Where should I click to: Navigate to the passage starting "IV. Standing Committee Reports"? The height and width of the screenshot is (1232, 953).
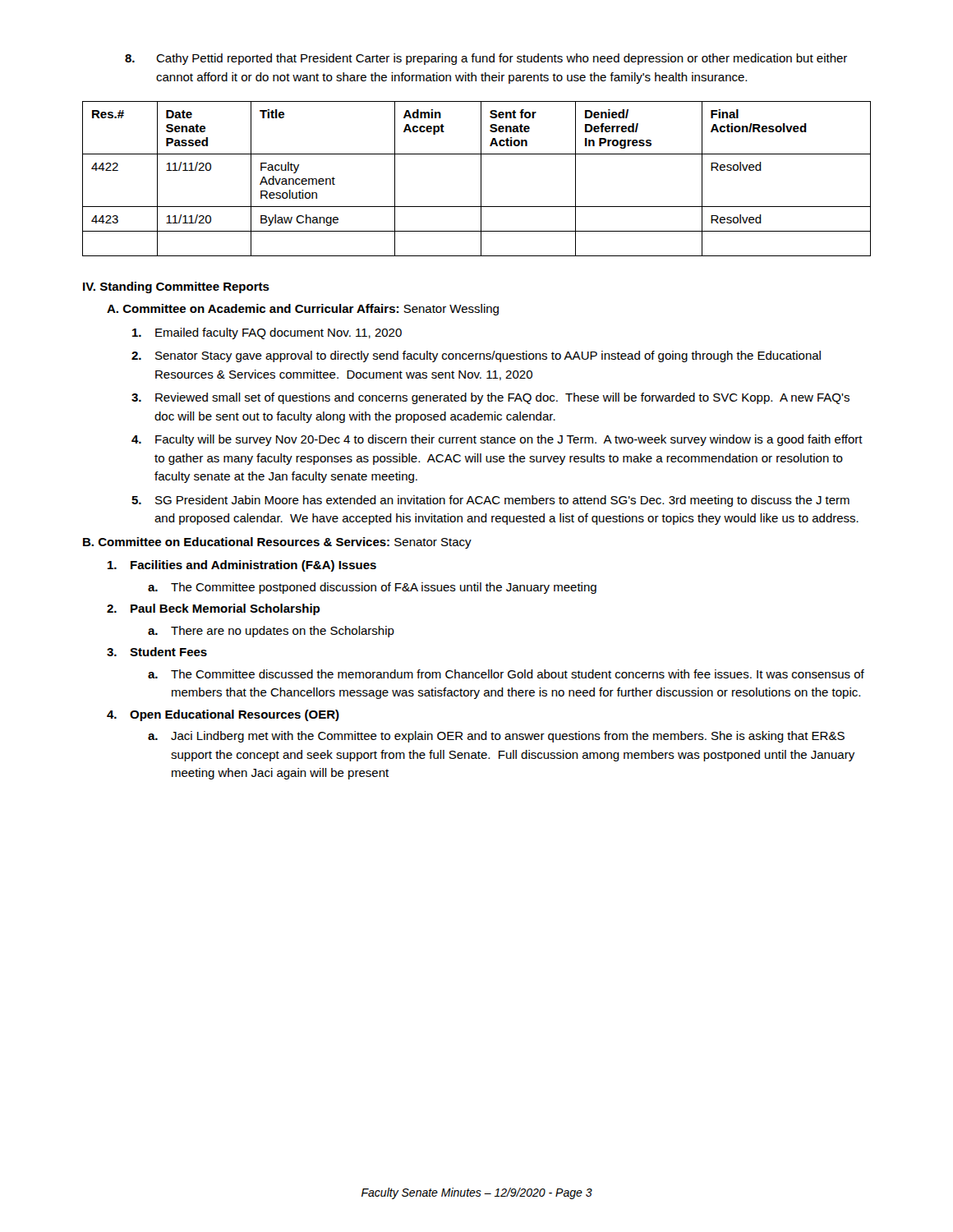click(x=176, y=286)
